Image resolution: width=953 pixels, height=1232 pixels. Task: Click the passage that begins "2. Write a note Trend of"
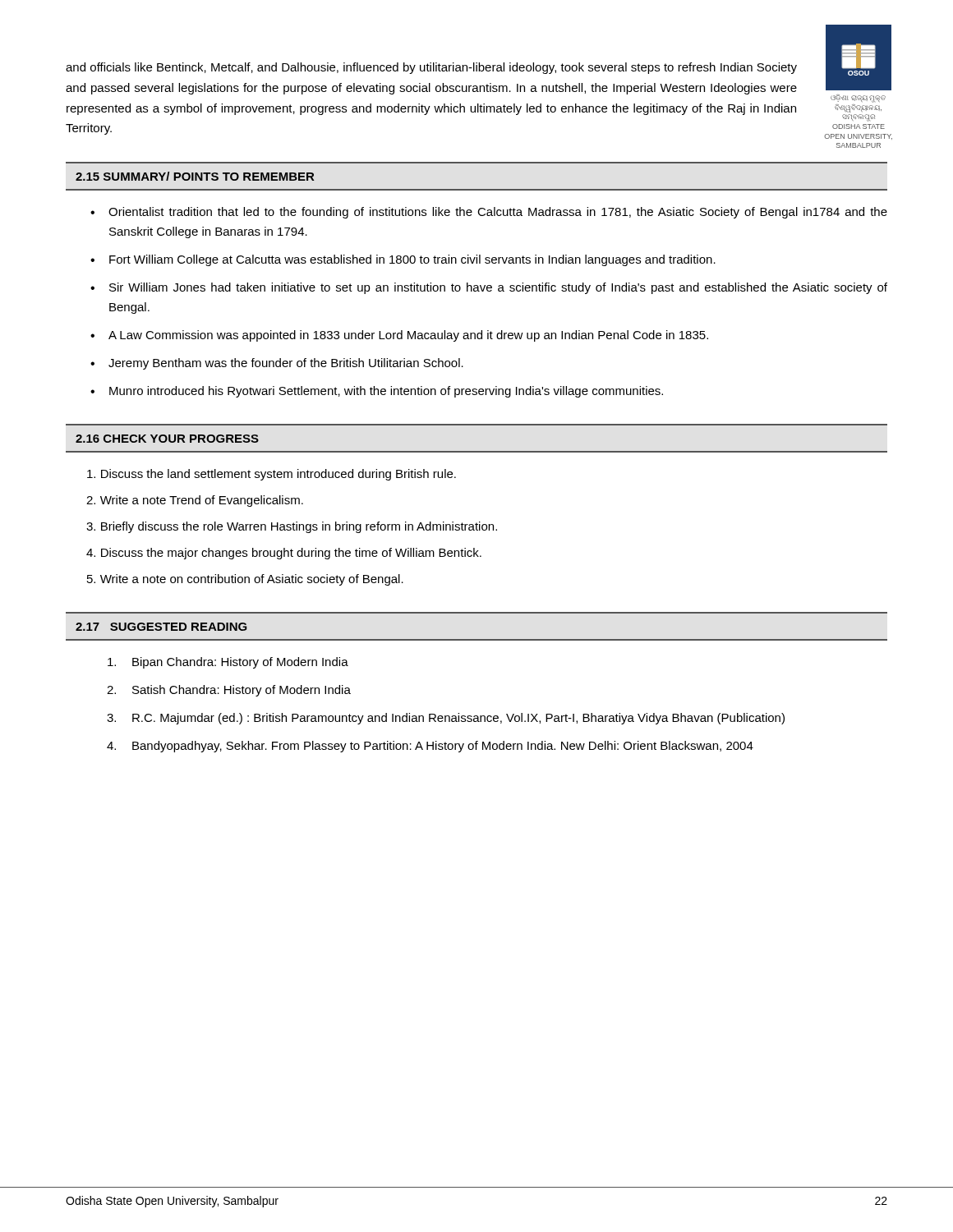click(x=195, y=500)
